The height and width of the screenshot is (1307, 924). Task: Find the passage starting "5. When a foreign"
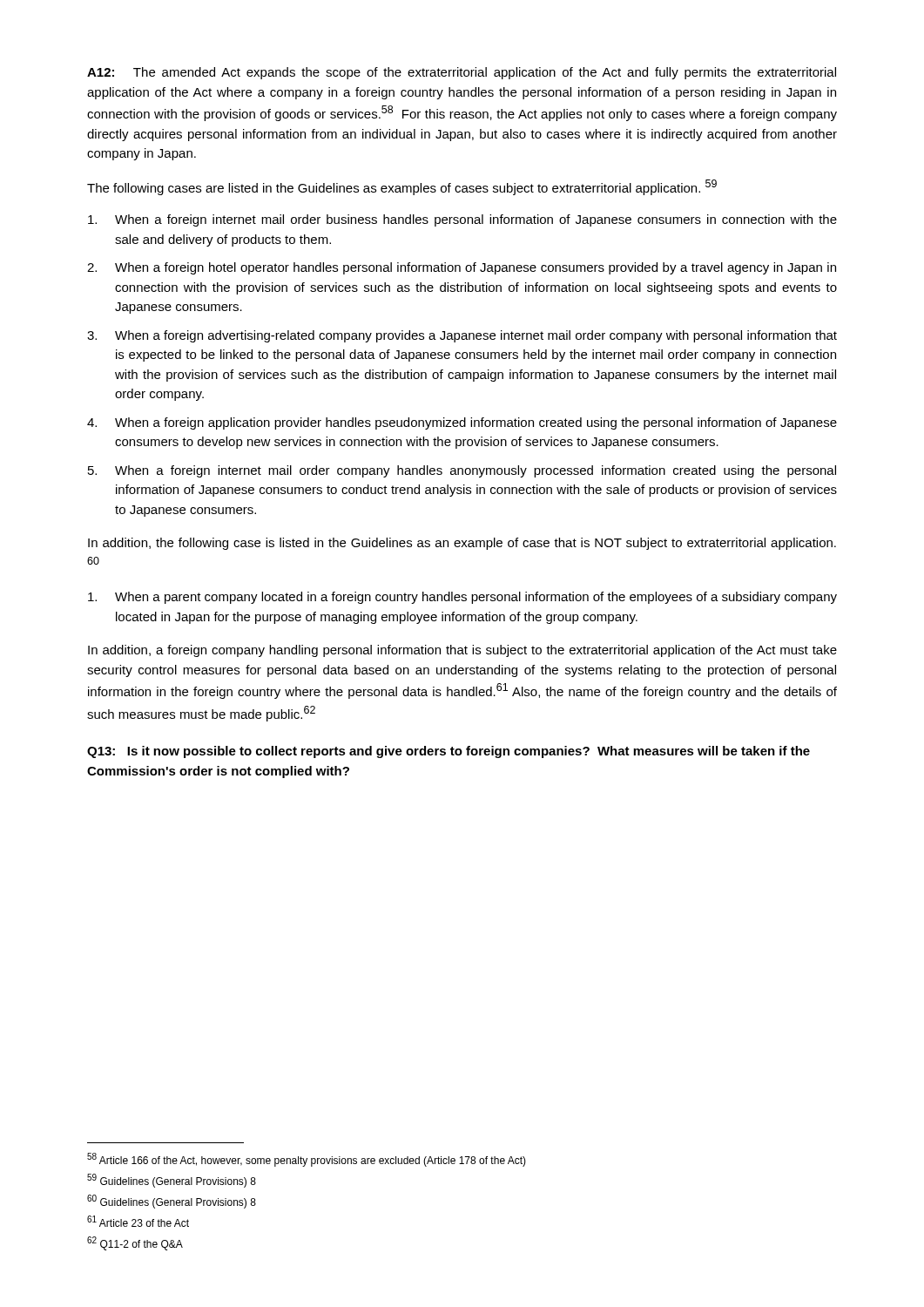point(462,490)
